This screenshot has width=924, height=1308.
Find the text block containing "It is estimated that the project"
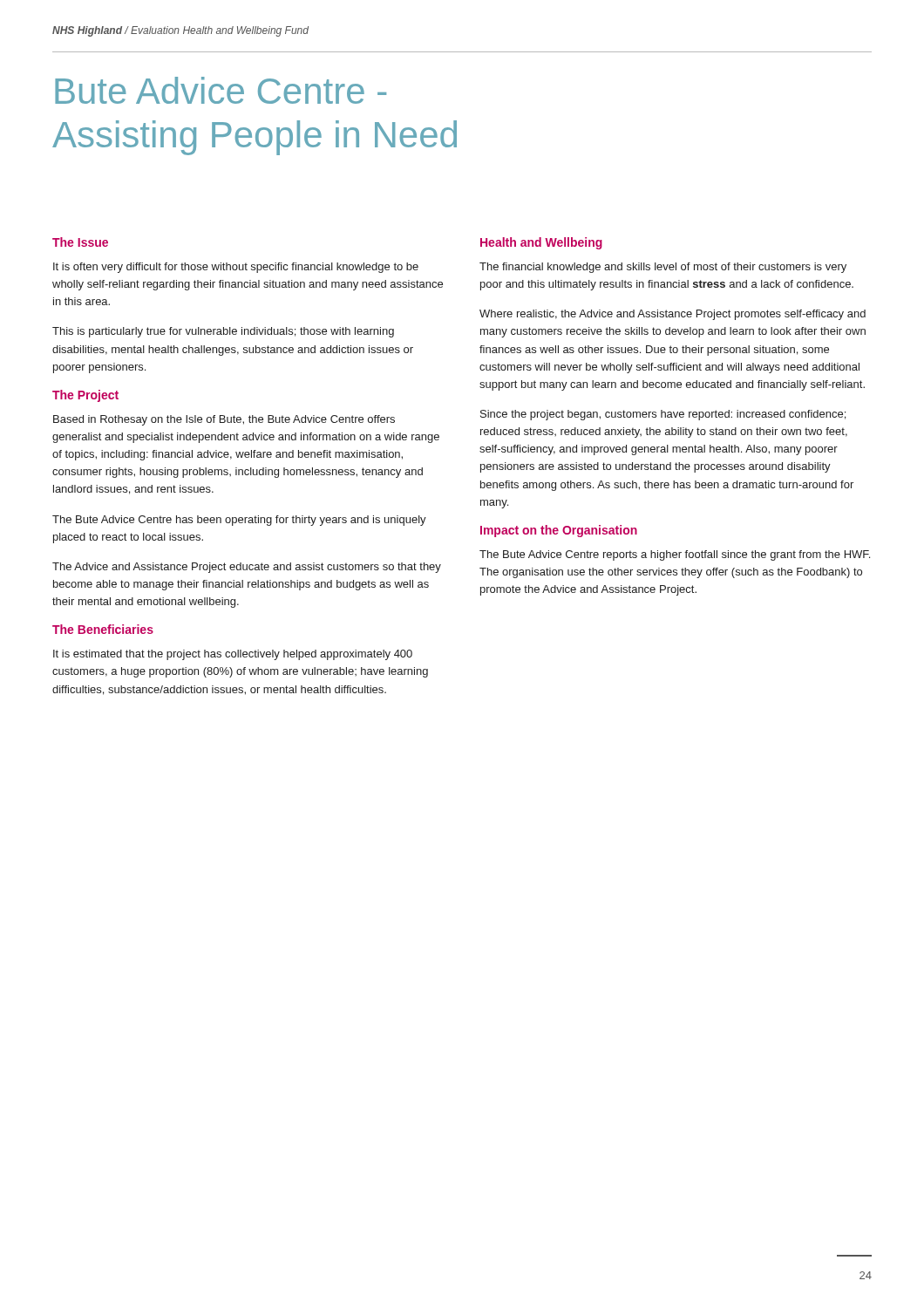(x=248, y=672)
